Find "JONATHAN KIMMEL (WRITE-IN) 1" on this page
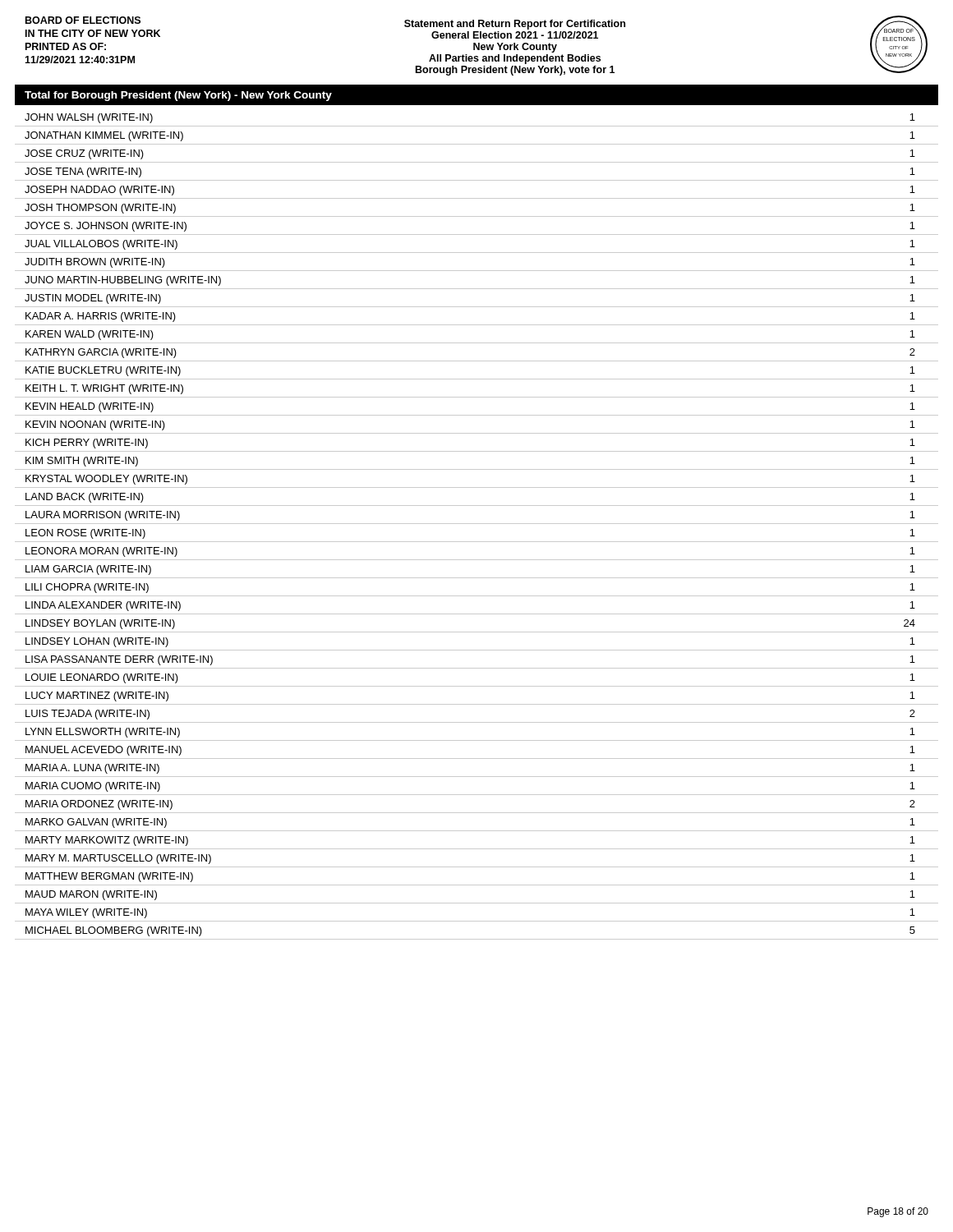This screenshot has height=1232, width=953. tap(478, 135)
